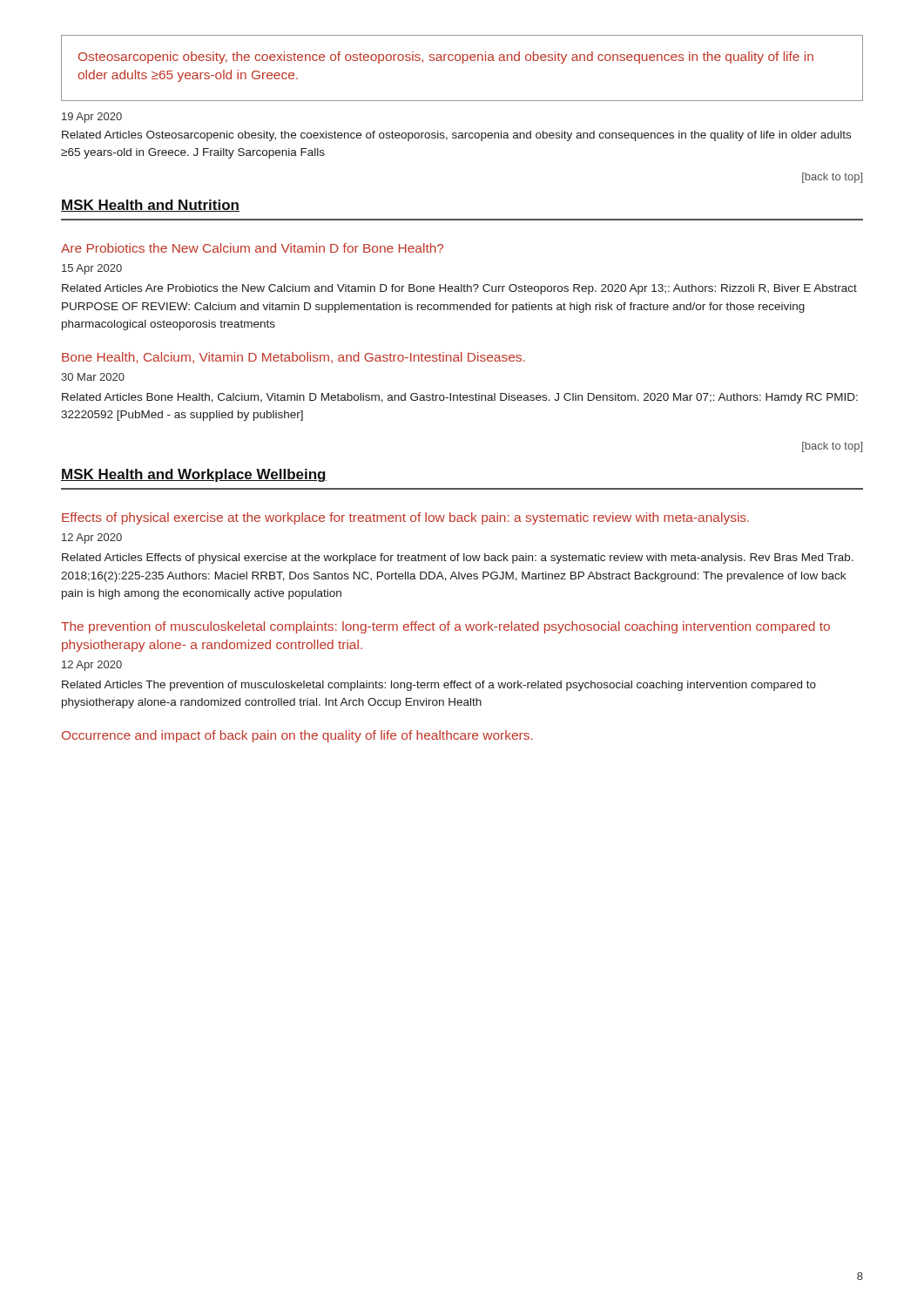Viewport: 924px width, 1307px height.
Task: Locate the element starting "Osteosarcopenic obesity, the"
Action: point(462,66)
